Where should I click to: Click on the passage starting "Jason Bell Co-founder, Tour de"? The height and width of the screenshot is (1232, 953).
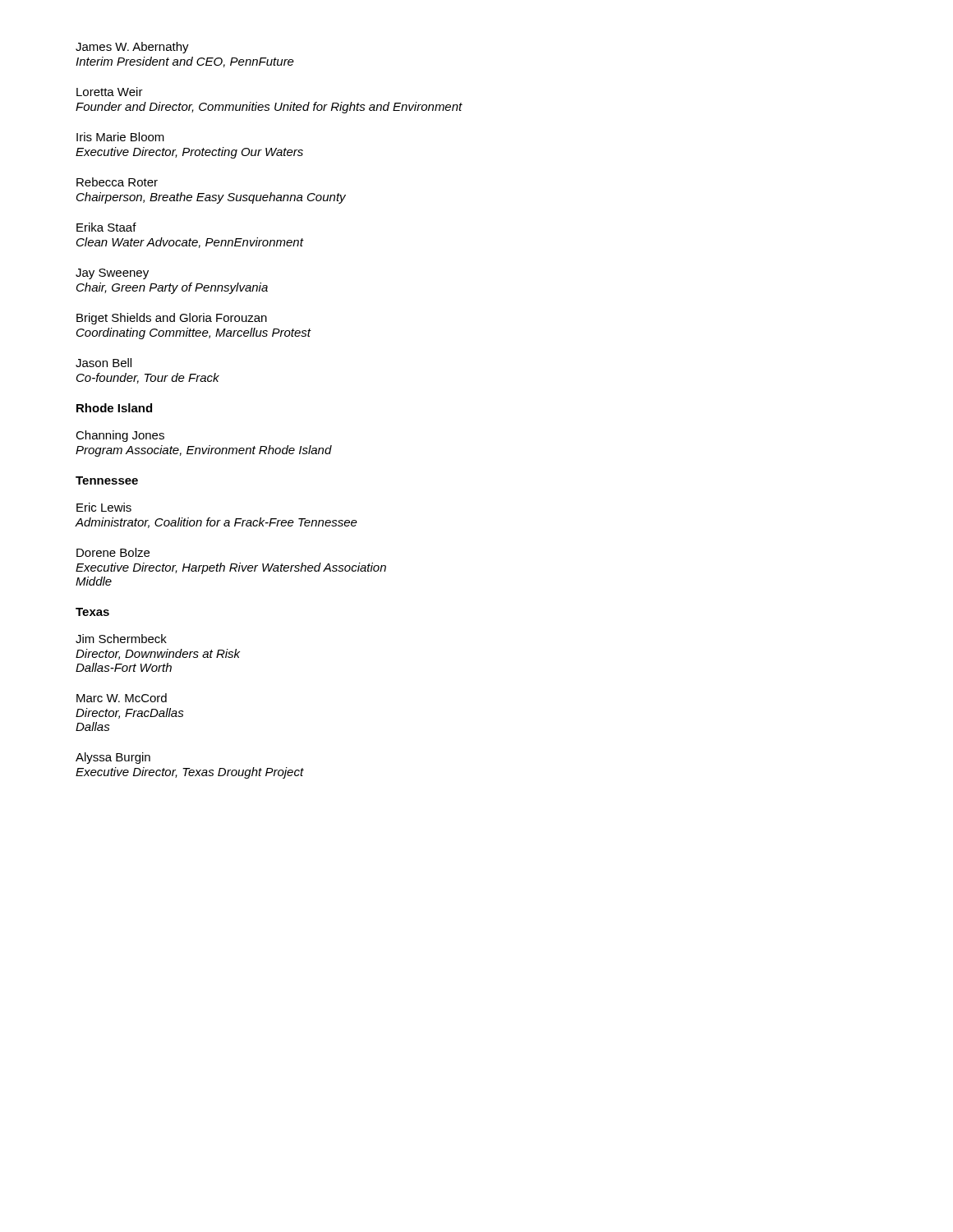(104, 363)
